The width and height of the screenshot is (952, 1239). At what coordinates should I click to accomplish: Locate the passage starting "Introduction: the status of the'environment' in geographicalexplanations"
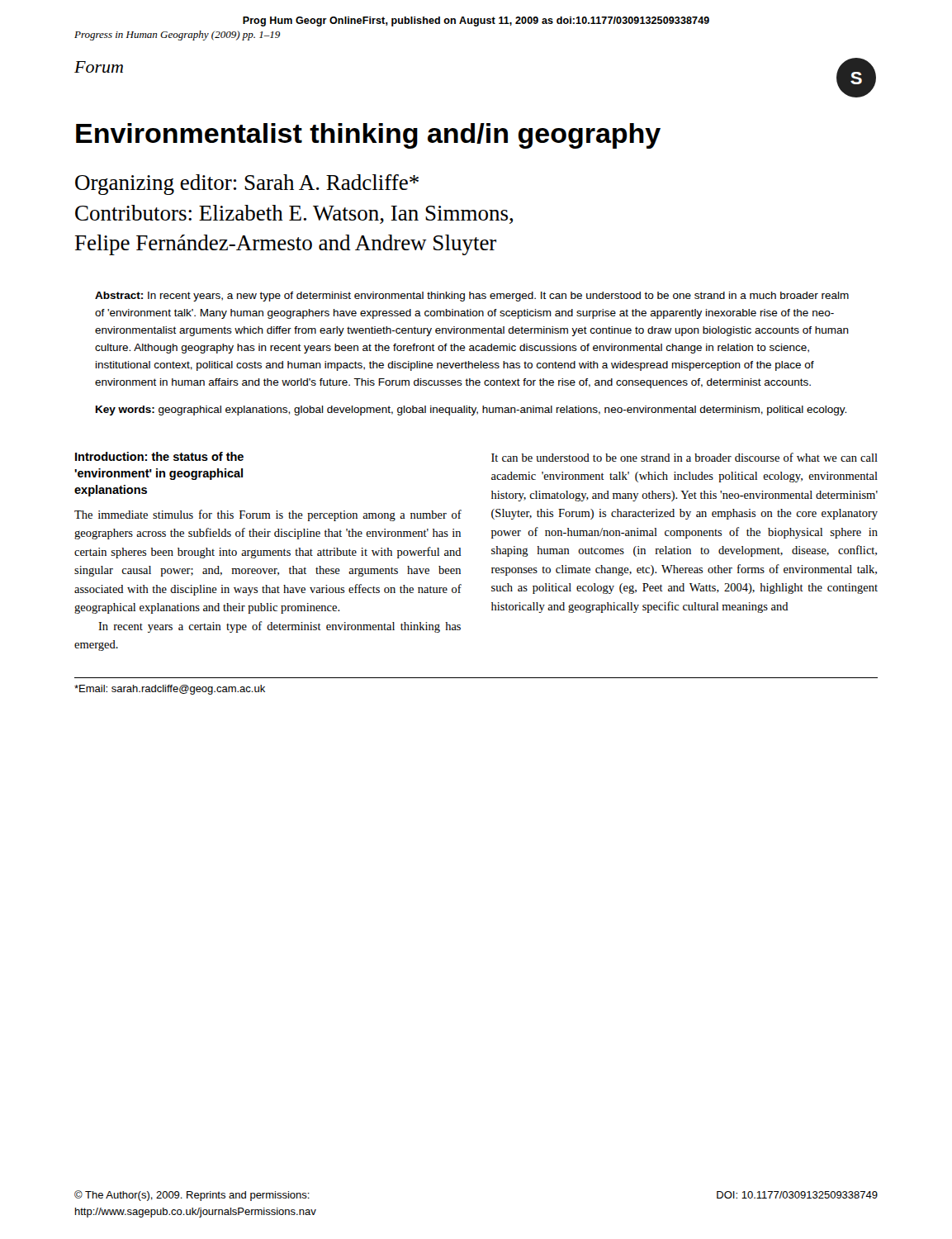pyautogui.click(x=159, y=473)
